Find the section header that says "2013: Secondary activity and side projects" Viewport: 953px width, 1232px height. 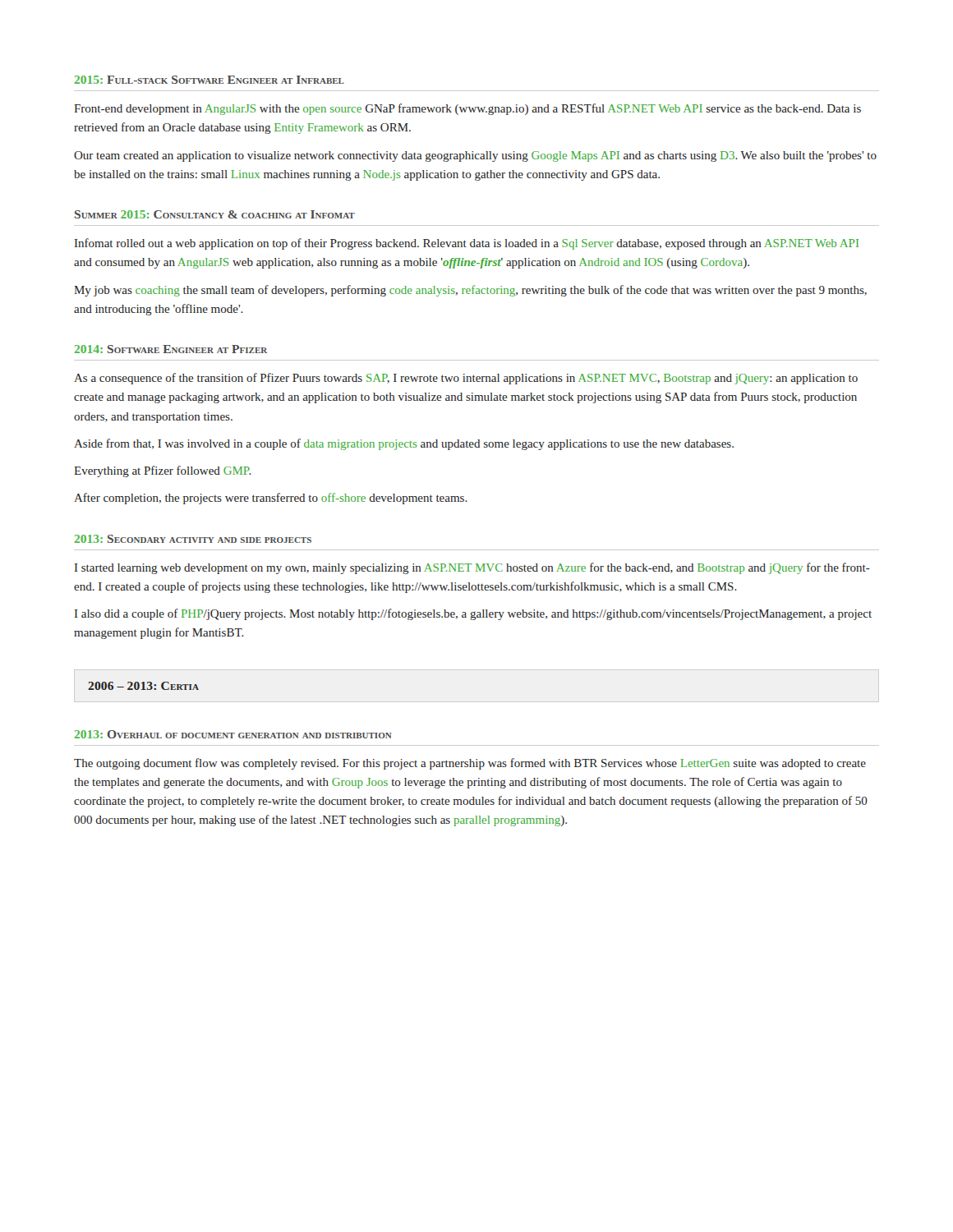point(193,538)
